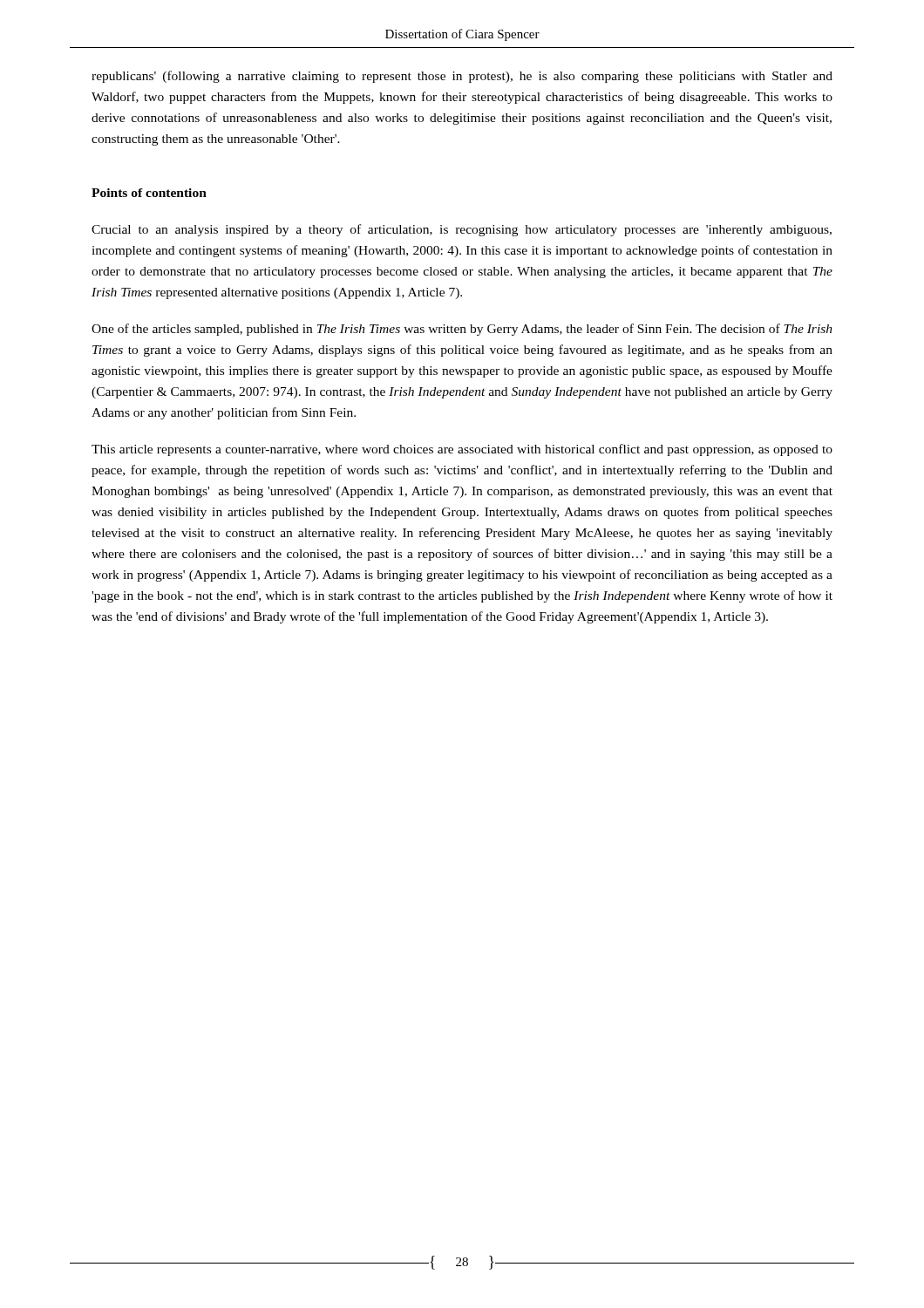The image size is (924, 1308).
Task: Where is the passage that starts "One of the articles sampled, published in The"?
Action: point(462,370)
